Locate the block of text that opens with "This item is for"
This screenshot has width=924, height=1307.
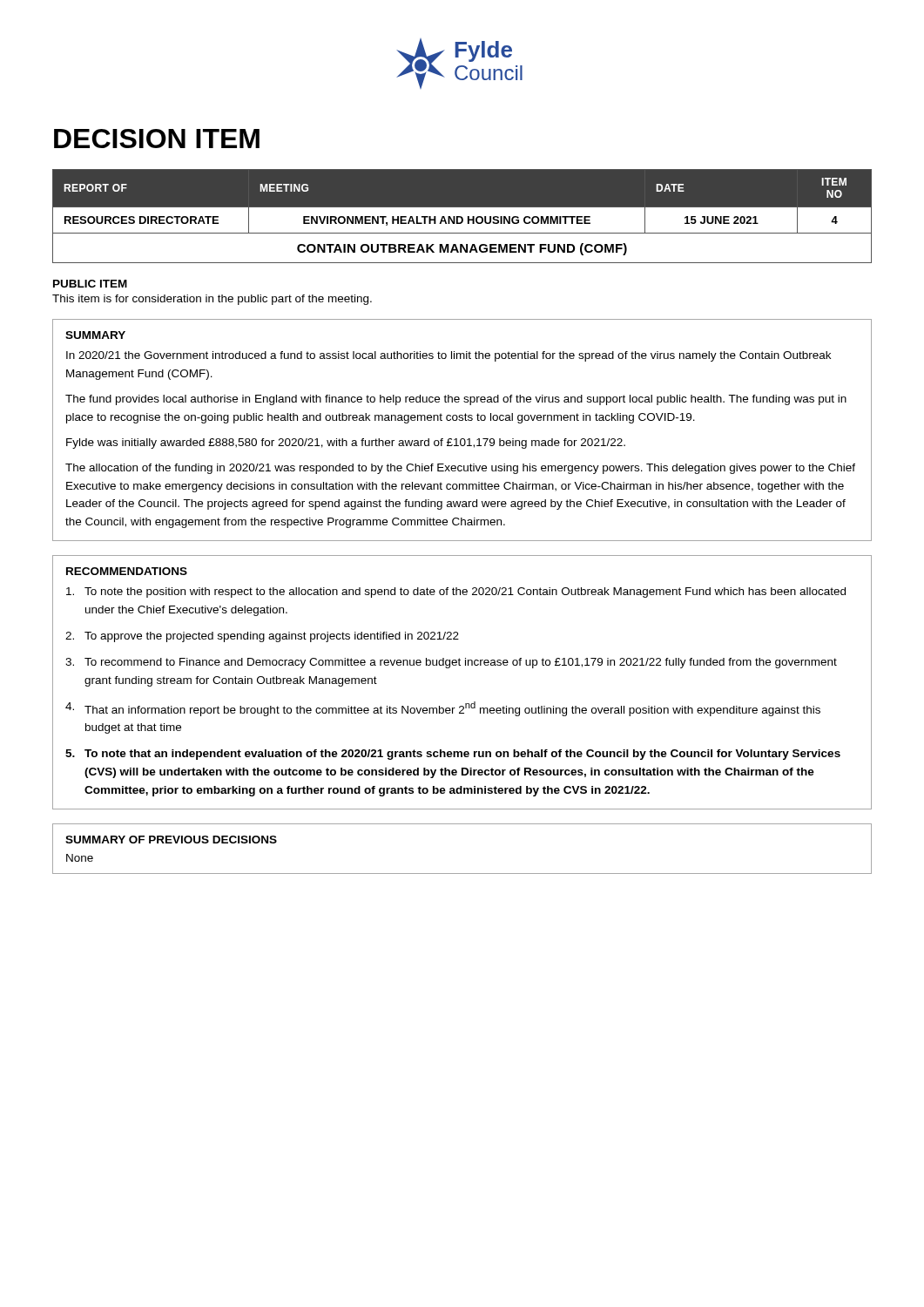[x=212, y=298]
